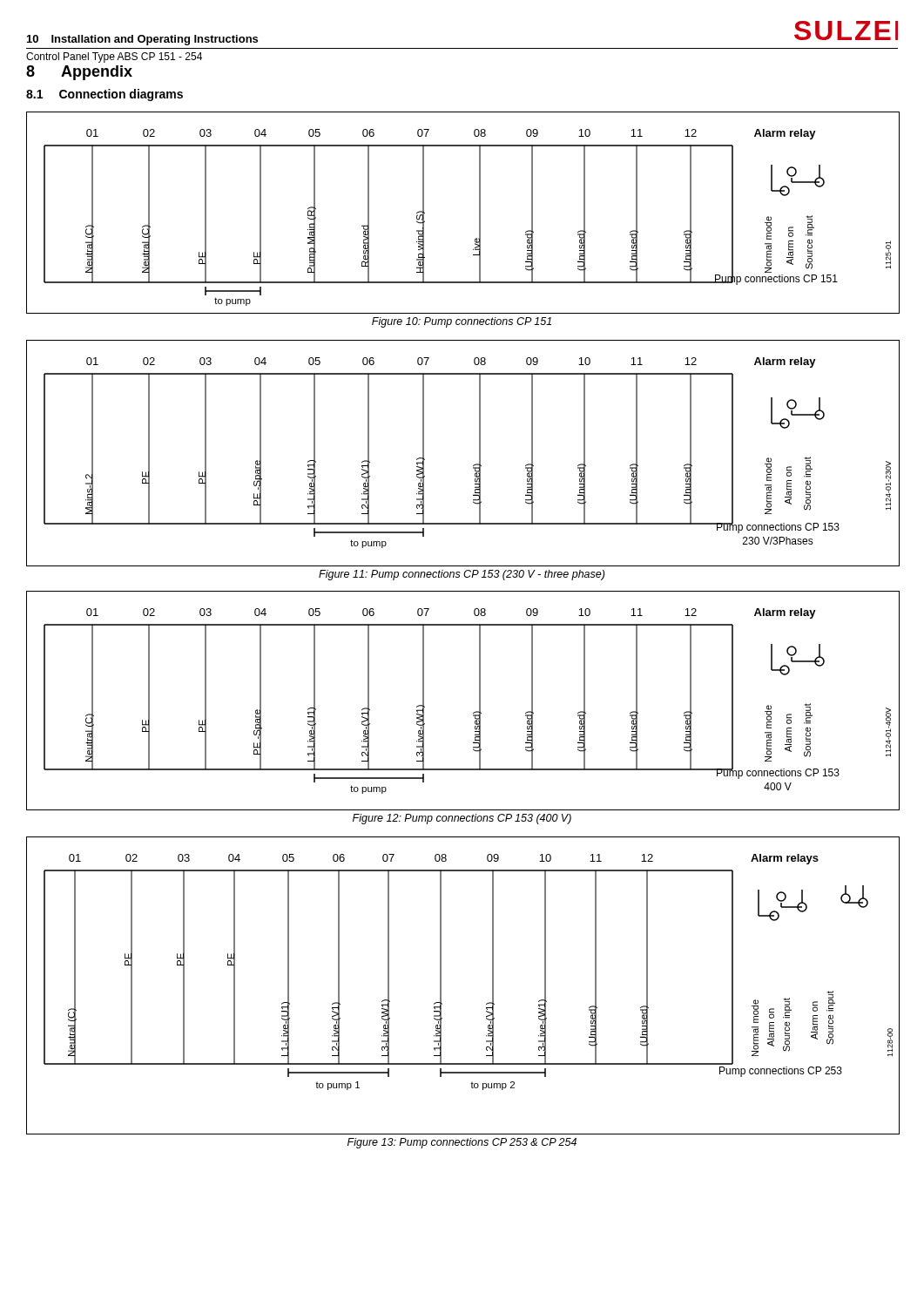Viewport: 924px width, 1307px height.
Task: Select the caption that says "Figure 10: Pump connections"
Action: coord(462,322)
